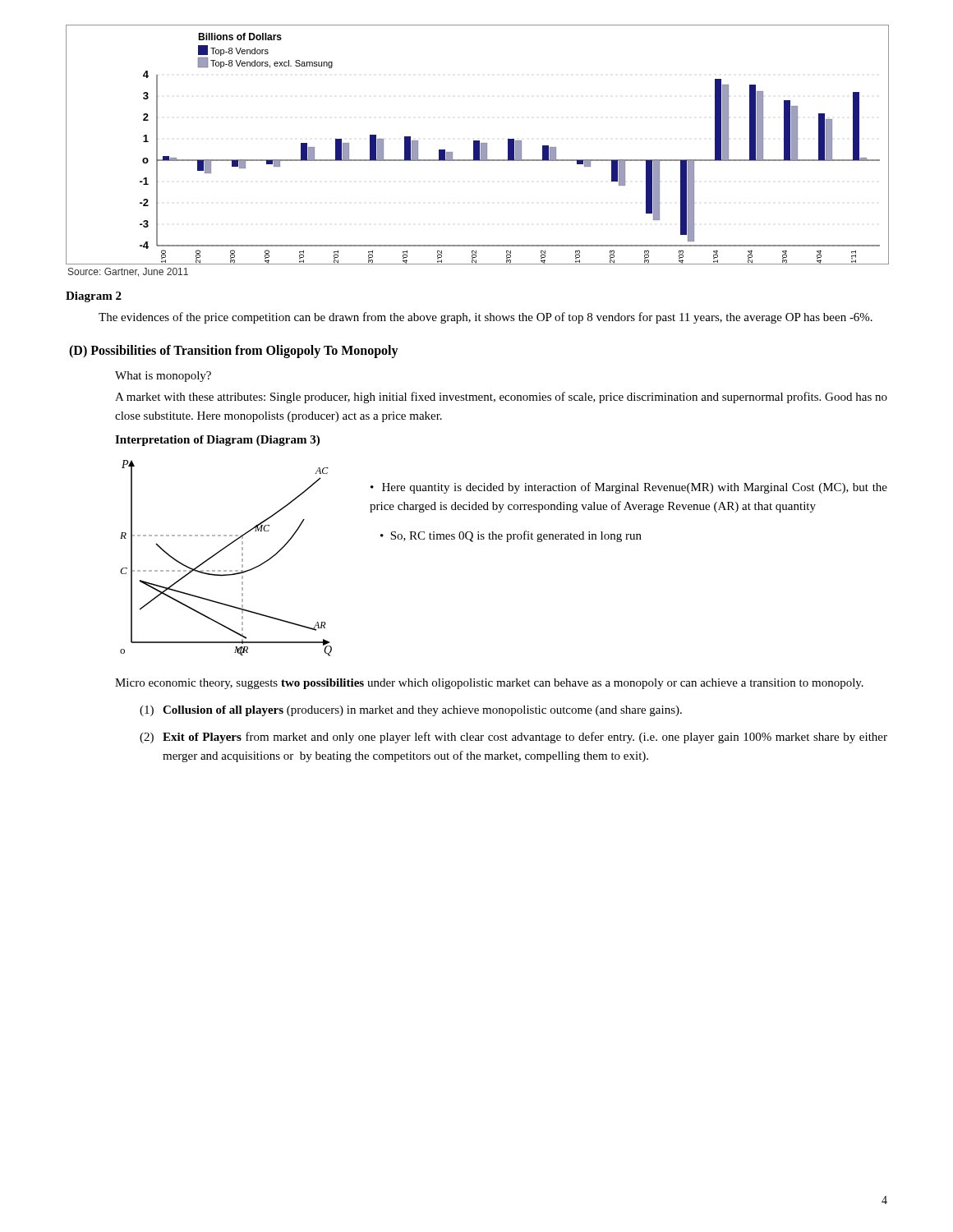Click on the text block with the text "Micro economic theory, suggests two possibilities"
The height and width of the screenshot is (1232, 953).
point(490,683)
